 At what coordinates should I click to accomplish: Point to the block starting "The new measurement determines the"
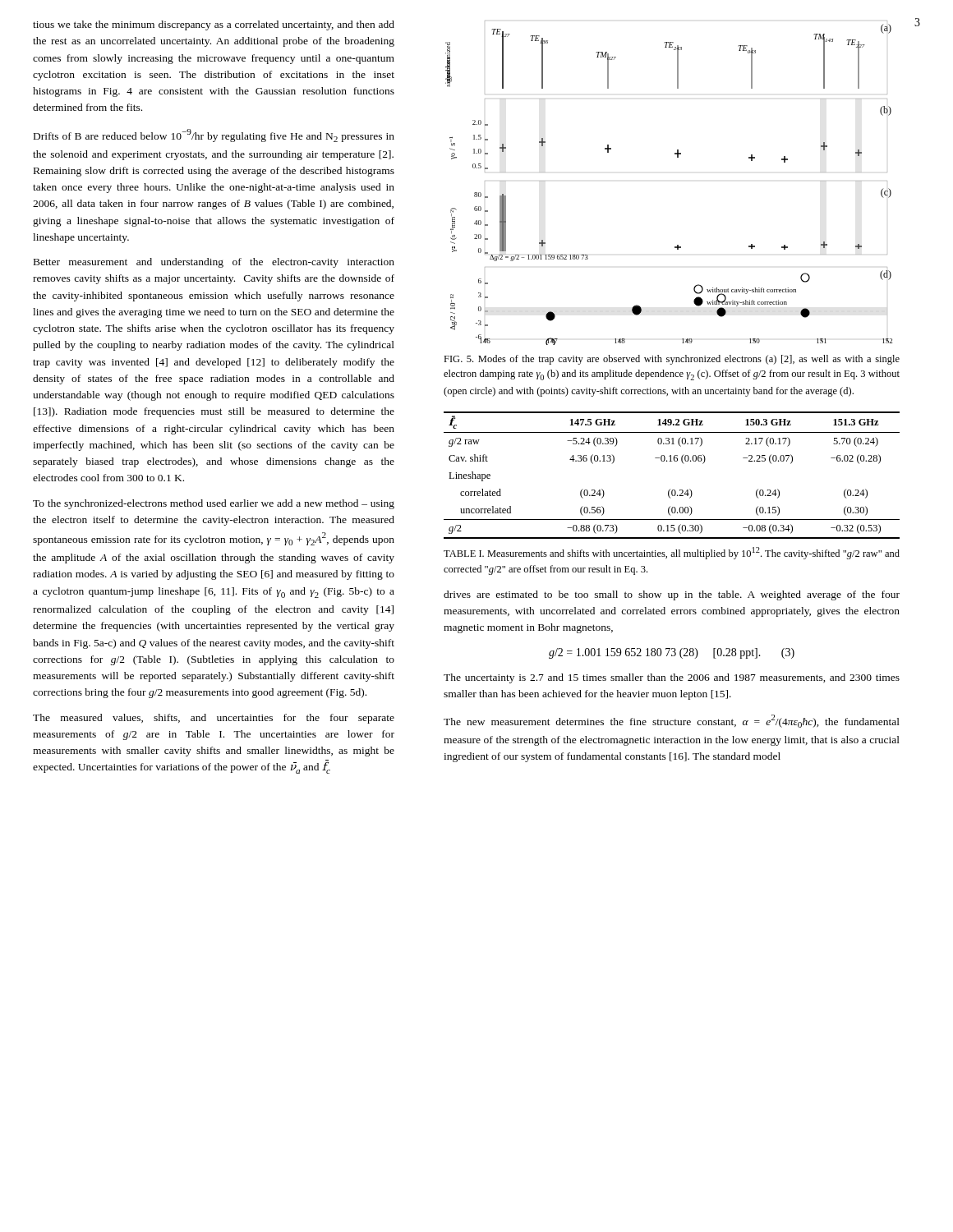click(x=672, y=737)
